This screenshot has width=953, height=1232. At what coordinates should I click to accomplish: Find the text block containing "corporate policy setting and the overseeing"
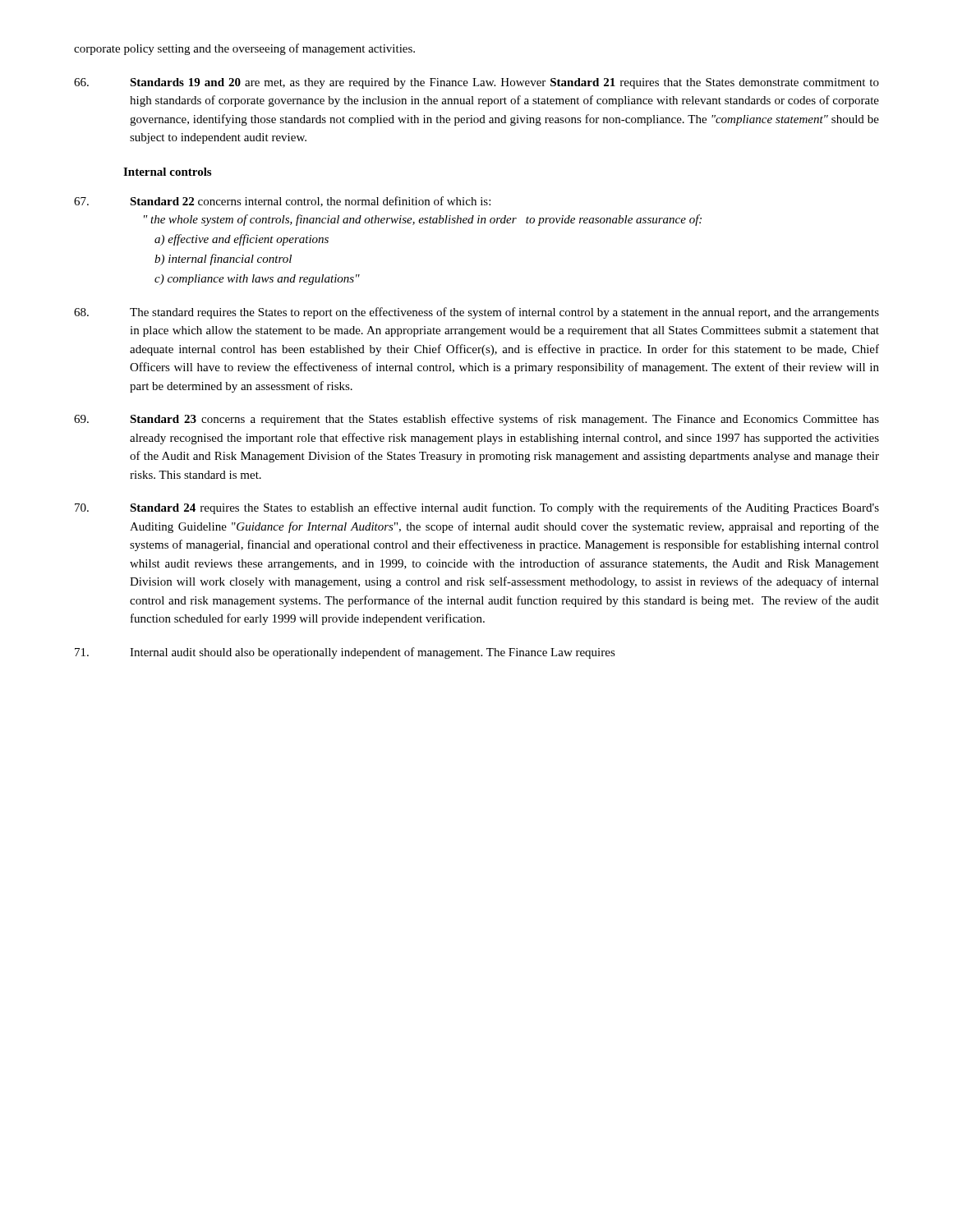(245, 48)
